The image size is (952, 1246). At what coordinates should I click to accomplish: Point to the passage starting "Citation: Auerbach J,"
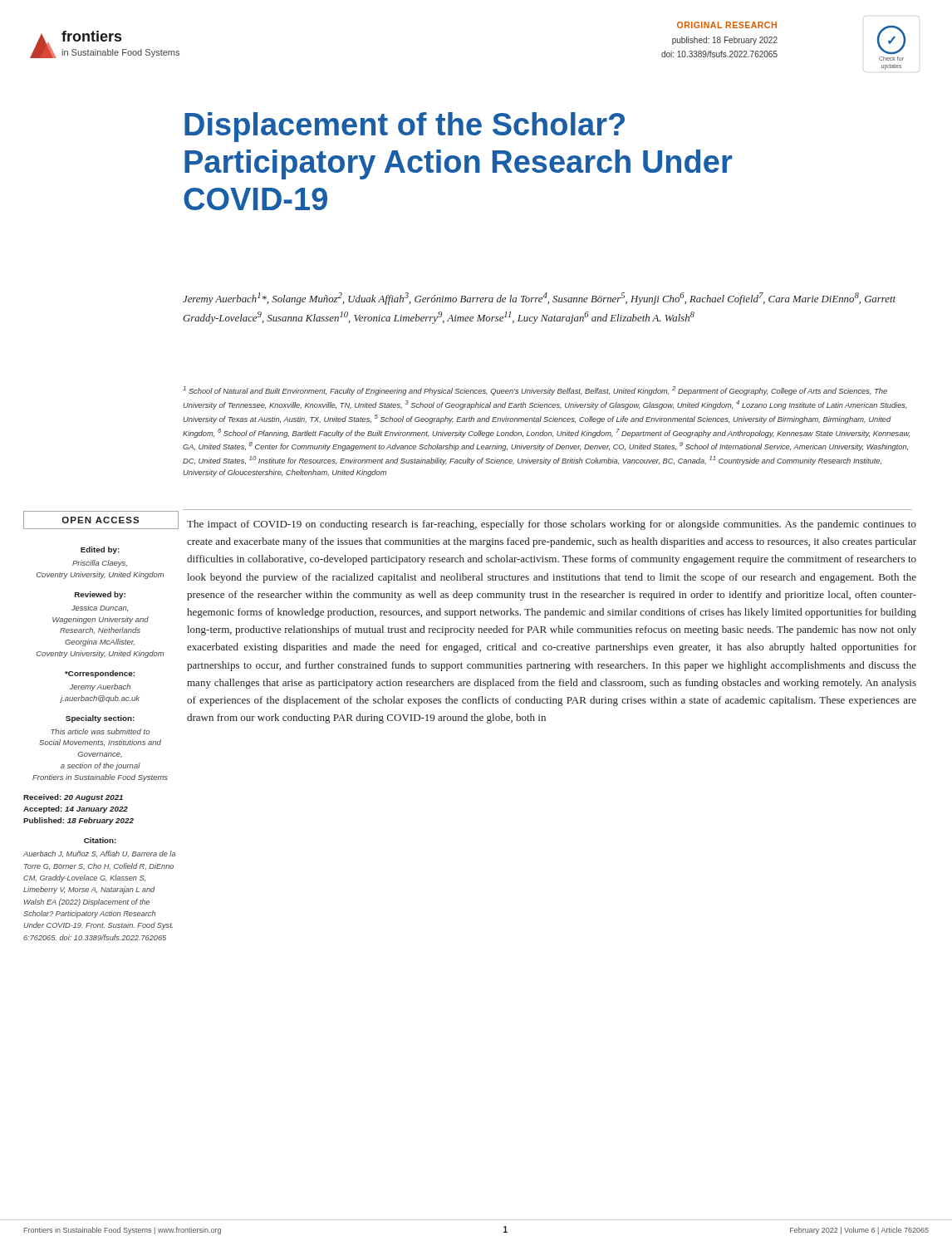tap(100, 888)
